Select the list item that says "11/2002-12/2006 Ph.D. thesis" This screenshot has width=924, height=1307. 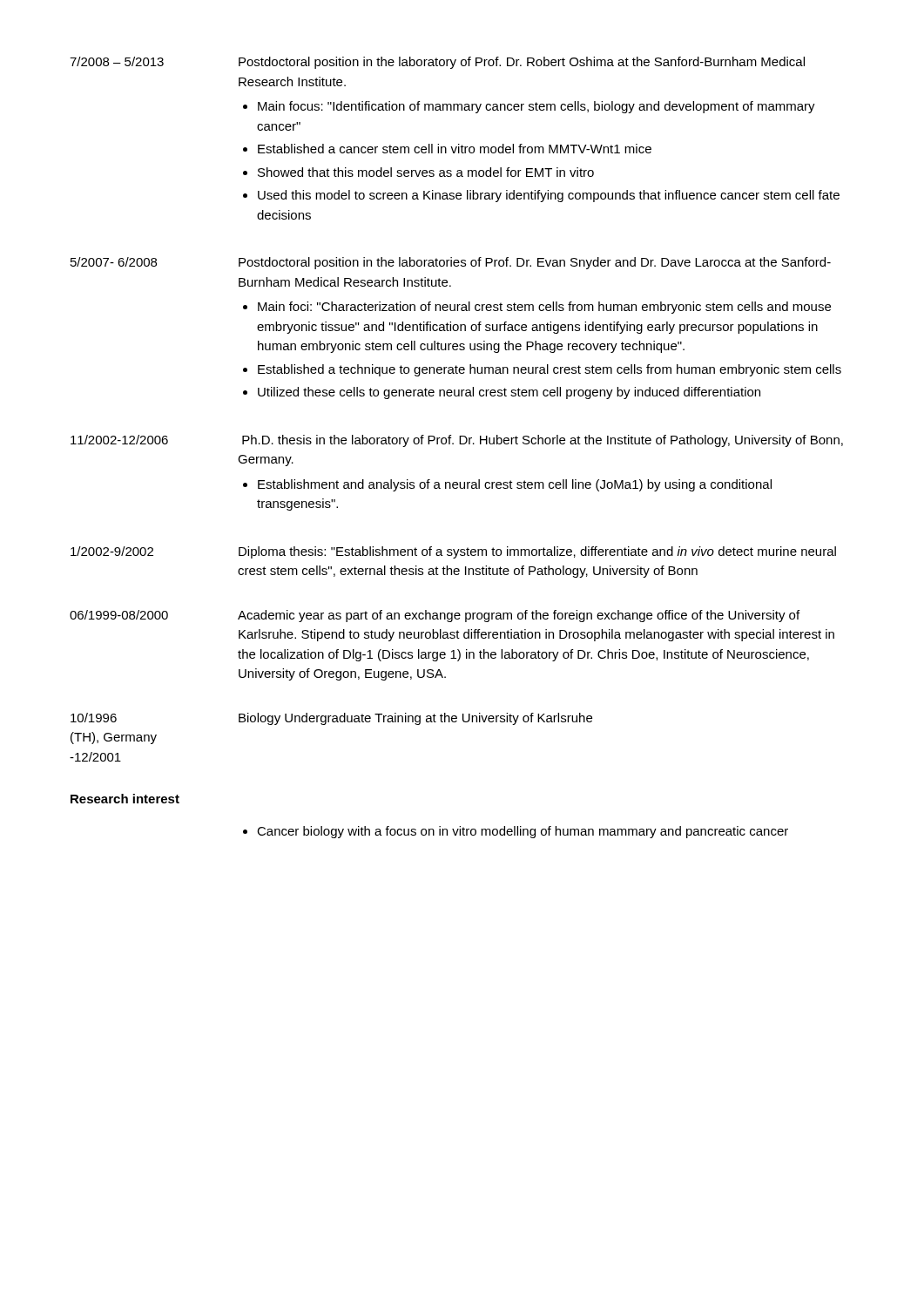(462, 474)
